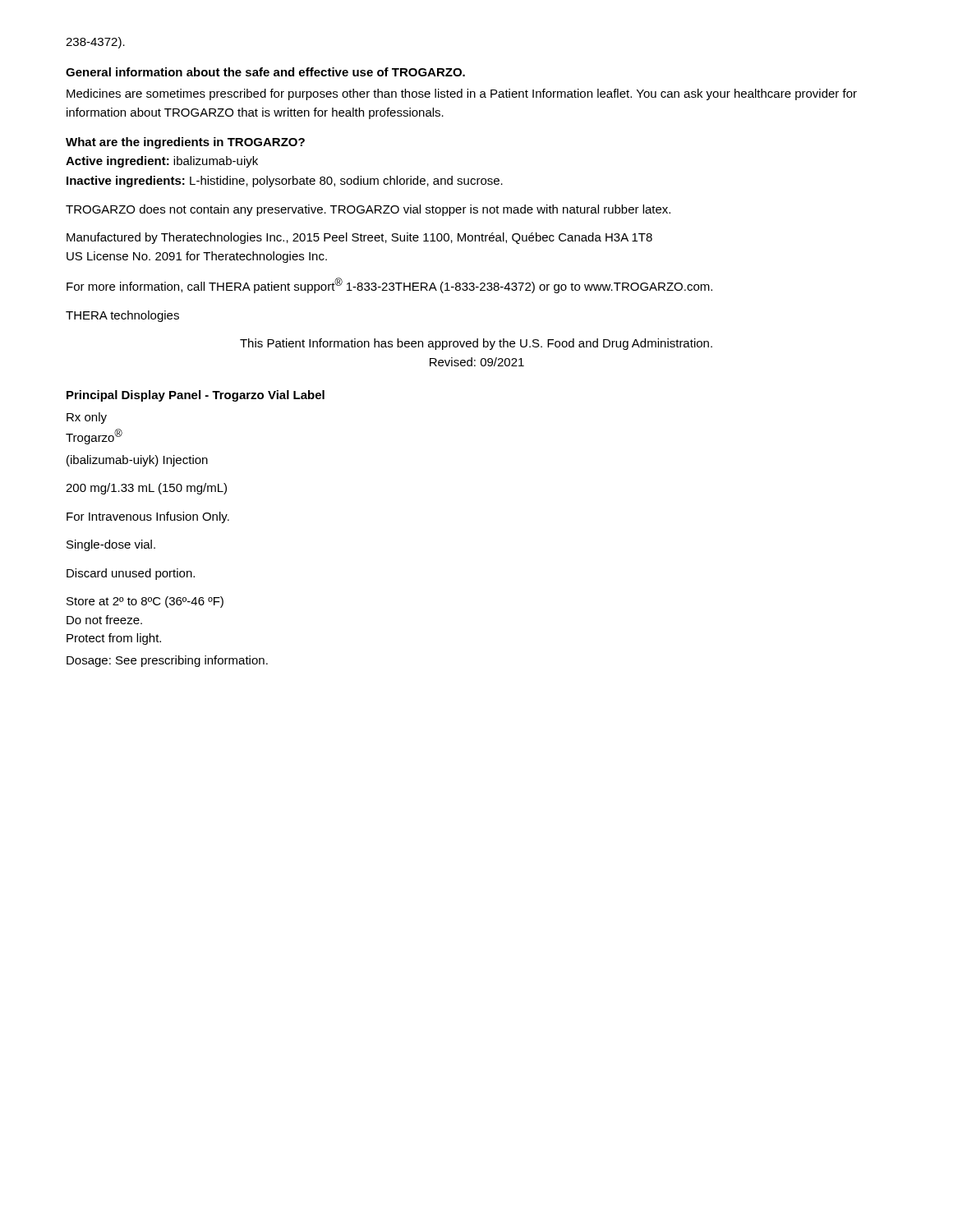The height and width of the screenshot is (1232, 953).
Task: Navigate to the region starting "200 mg/1.33 mL (150 mg/mL)"
Action: tap(147, 487)
